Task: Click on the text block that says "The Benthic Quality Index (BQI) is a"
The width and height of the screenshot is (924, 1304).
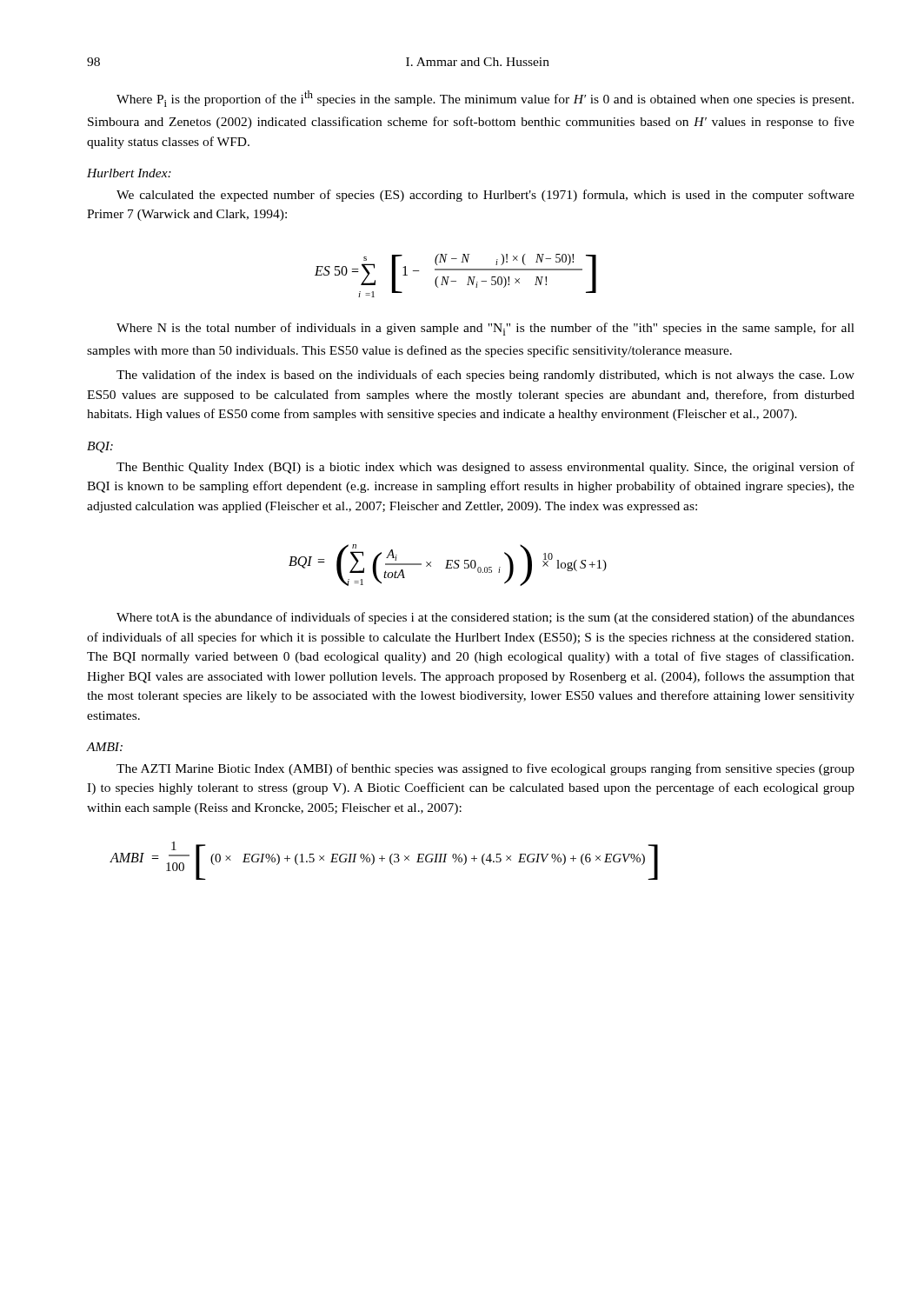Action: pyautogui.click(x=471, y=487)
